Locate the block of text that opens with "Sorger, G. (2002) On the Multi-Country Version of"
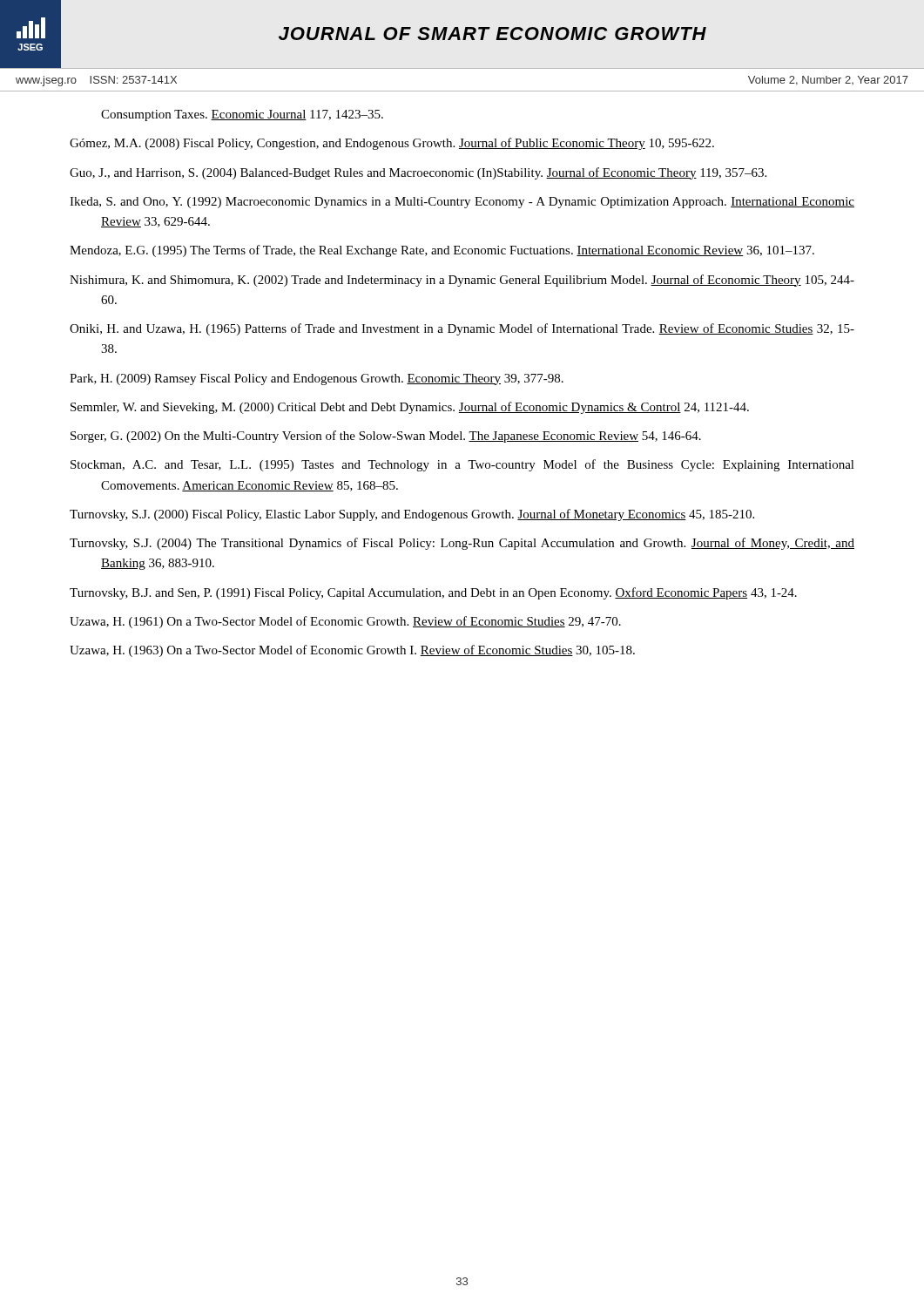 (x=386, y=436)
